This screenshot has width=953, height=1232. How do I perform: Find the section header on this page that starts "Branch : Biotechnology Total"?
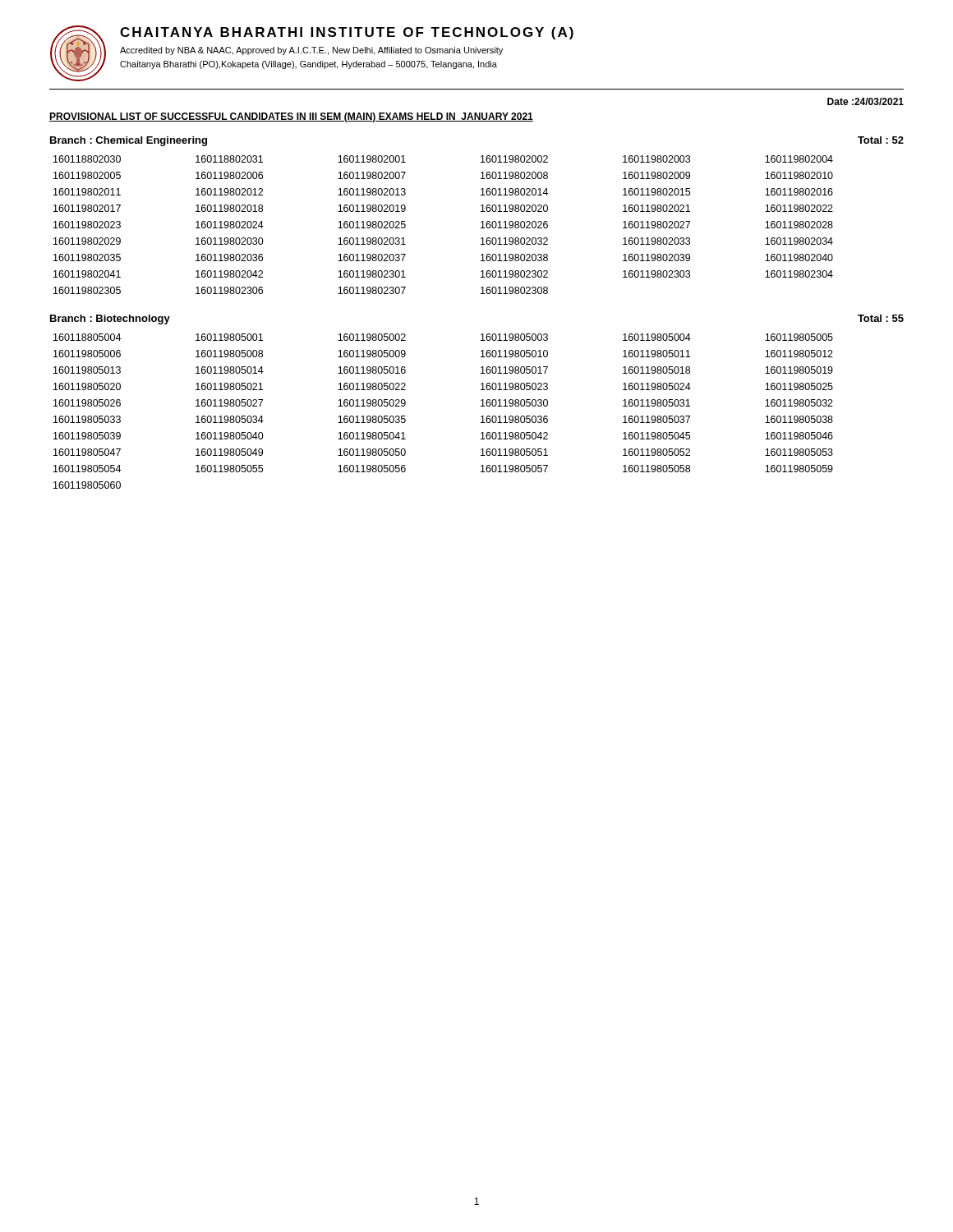115,319
